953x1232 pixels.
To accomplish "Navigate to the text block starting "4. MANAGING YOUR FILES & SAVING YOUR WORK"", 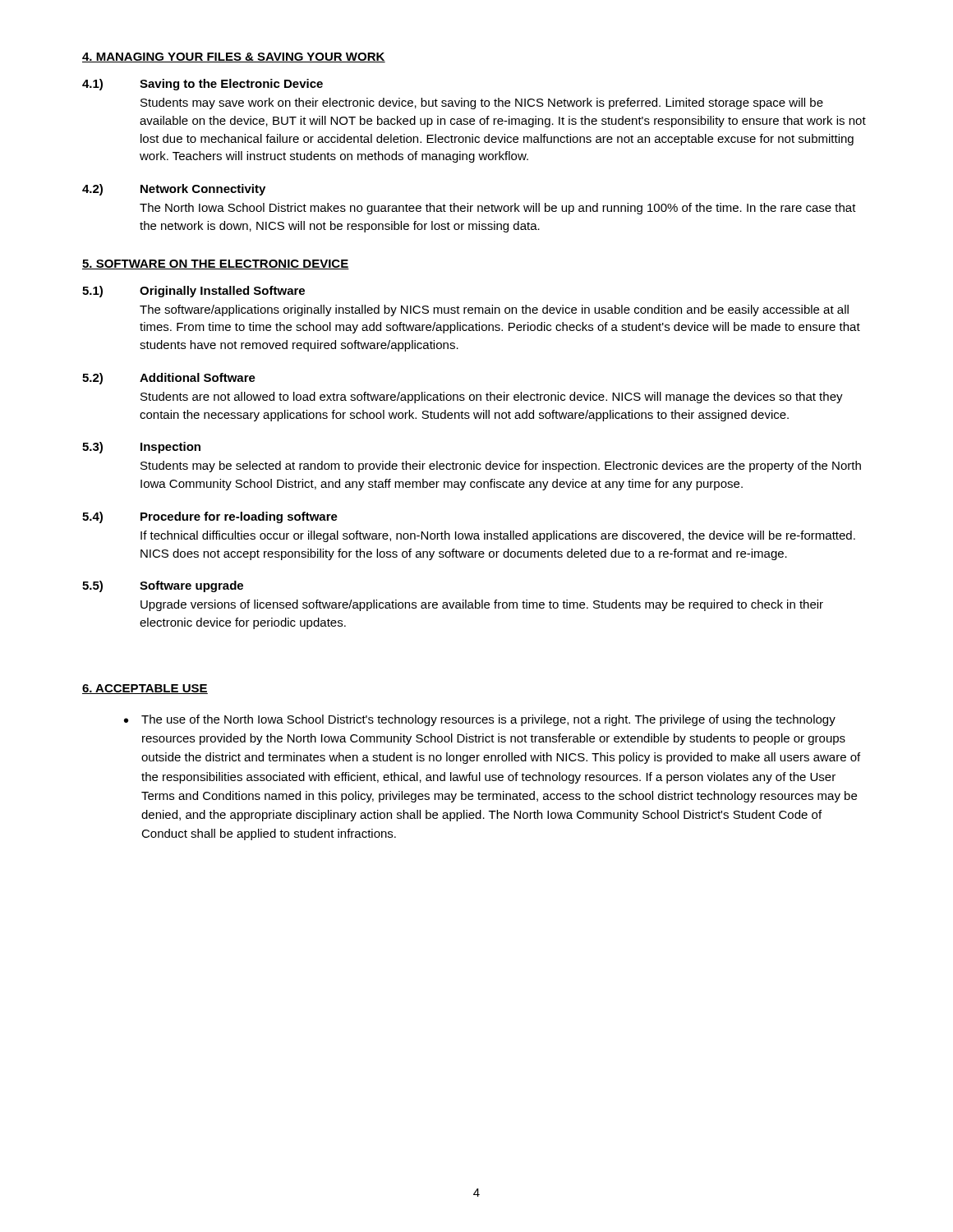I will click(x=233, y=56).
